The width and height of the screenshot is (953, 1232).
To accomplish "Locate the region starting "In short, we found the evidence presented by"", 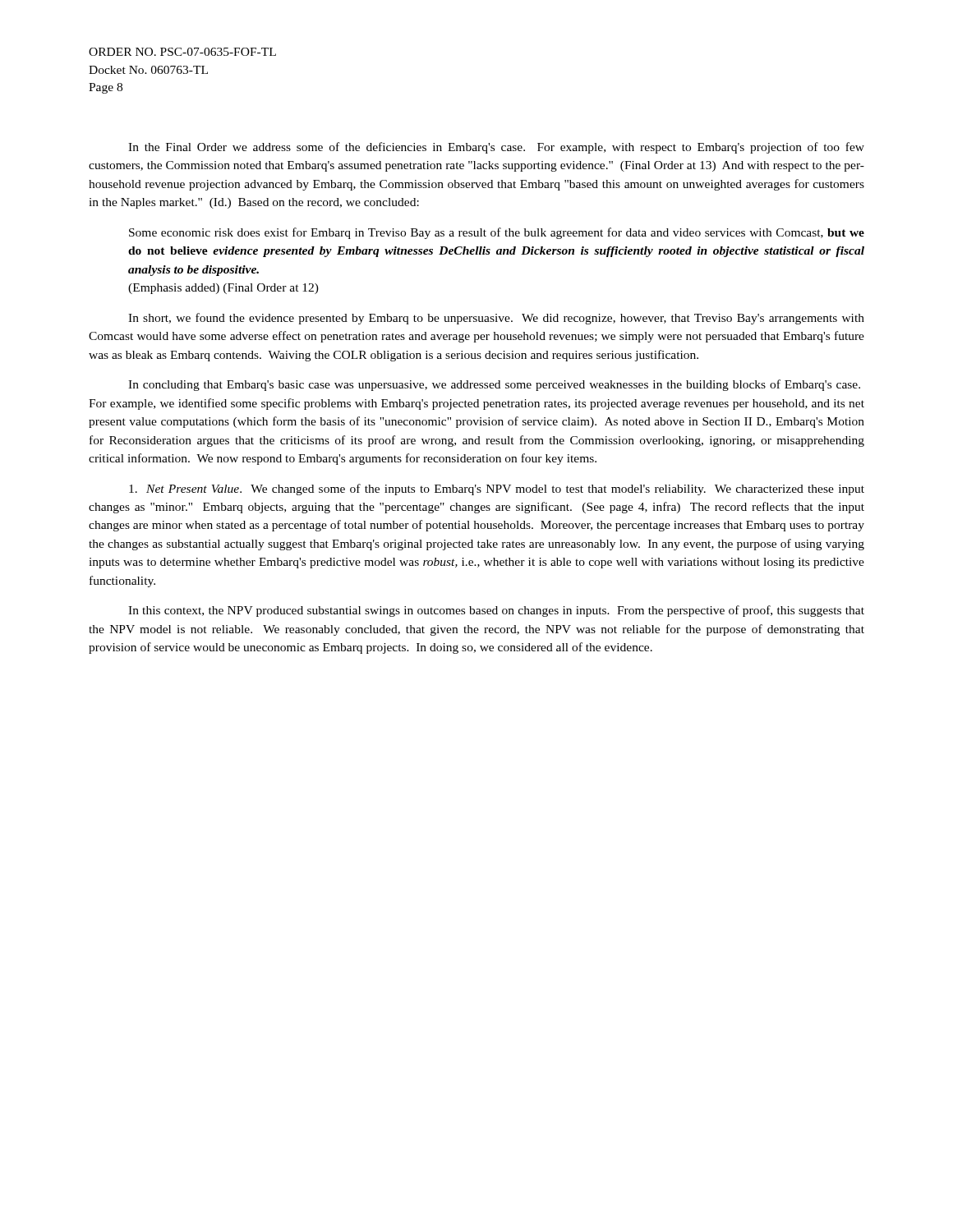I will [x=476, y=336].
